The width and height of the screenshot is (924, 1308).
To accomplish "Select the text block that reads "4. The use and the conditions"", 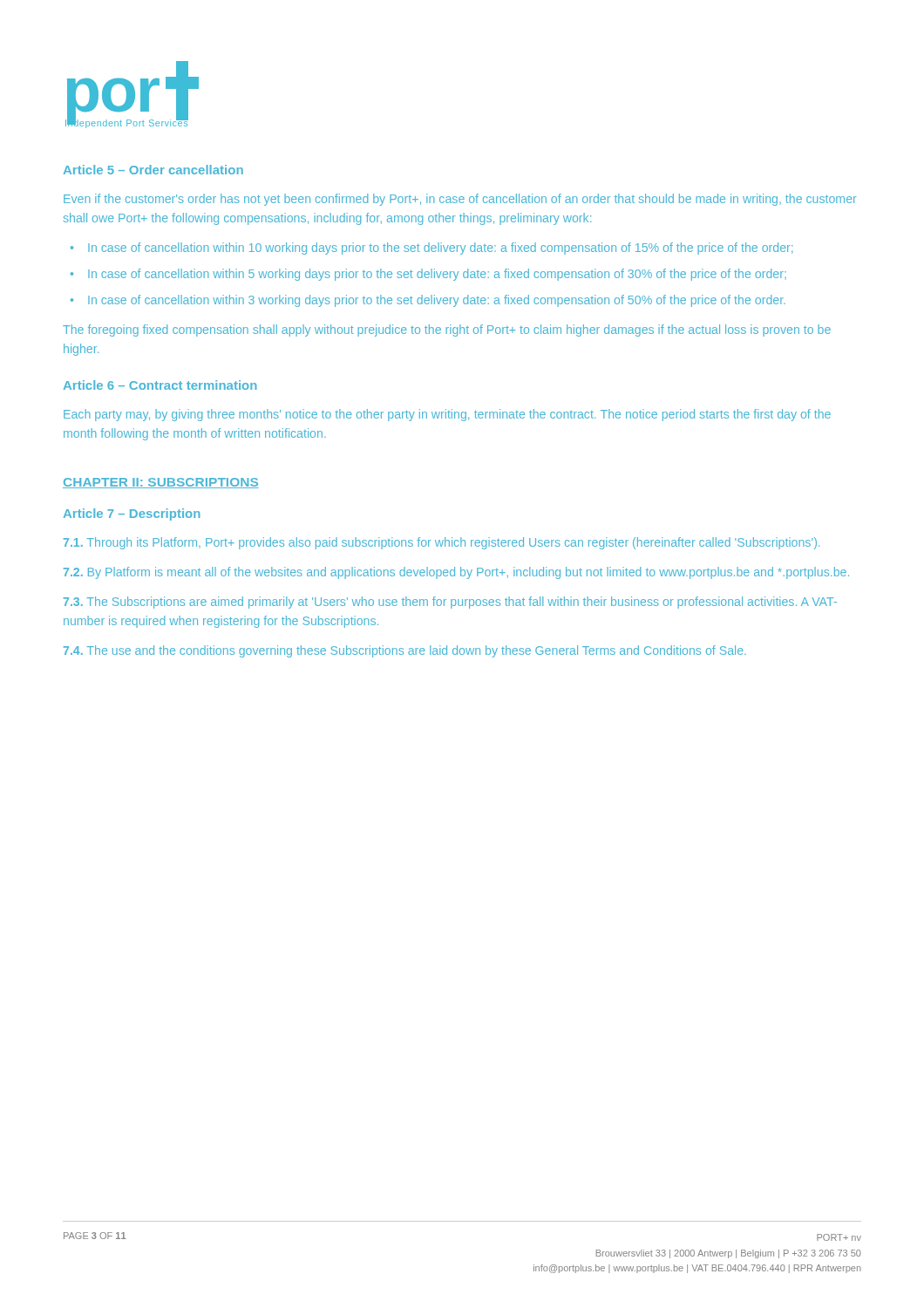I will point(405,651).
